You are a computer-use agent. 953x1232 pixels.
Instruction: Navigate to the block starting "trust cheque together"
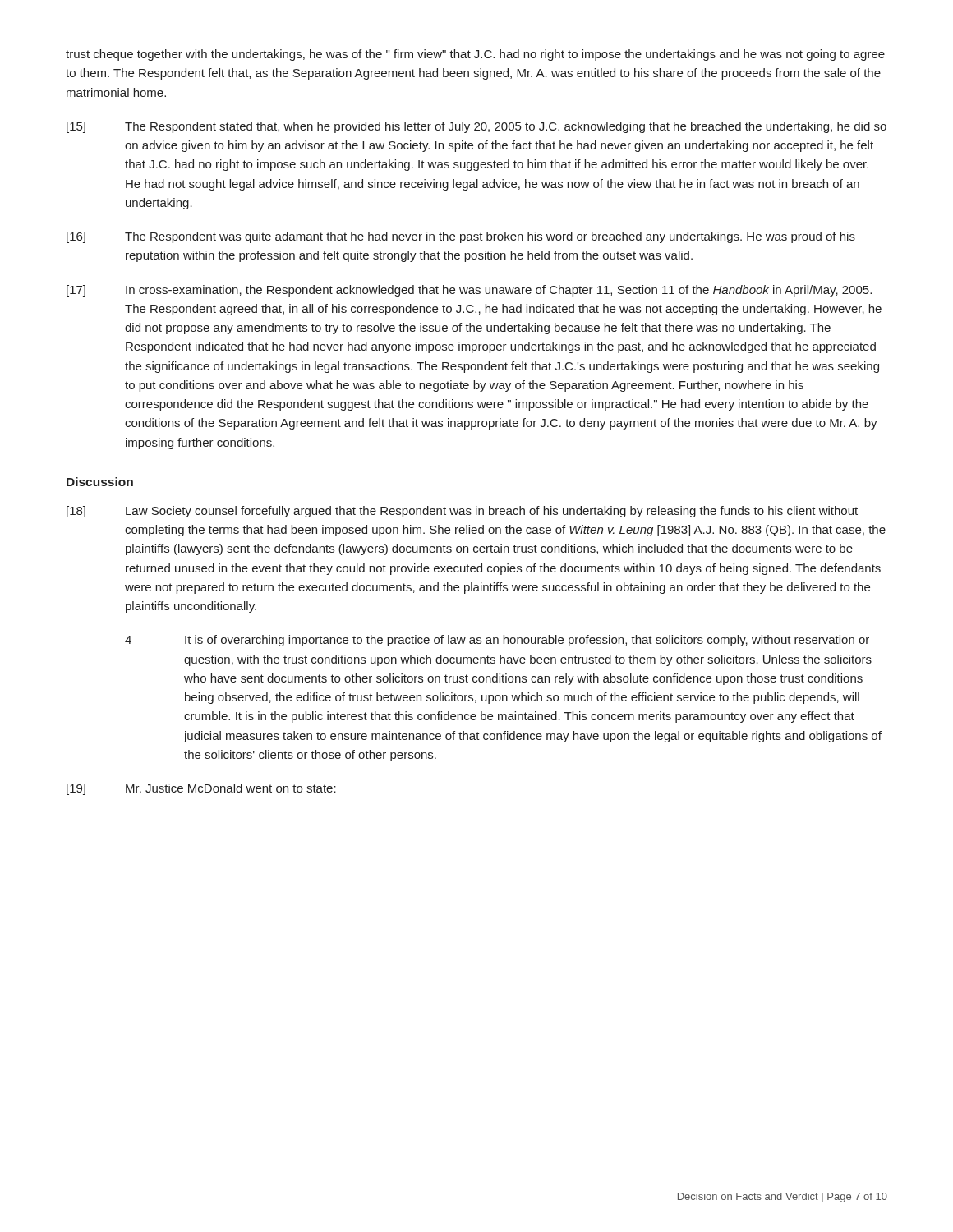click(475, 73)
